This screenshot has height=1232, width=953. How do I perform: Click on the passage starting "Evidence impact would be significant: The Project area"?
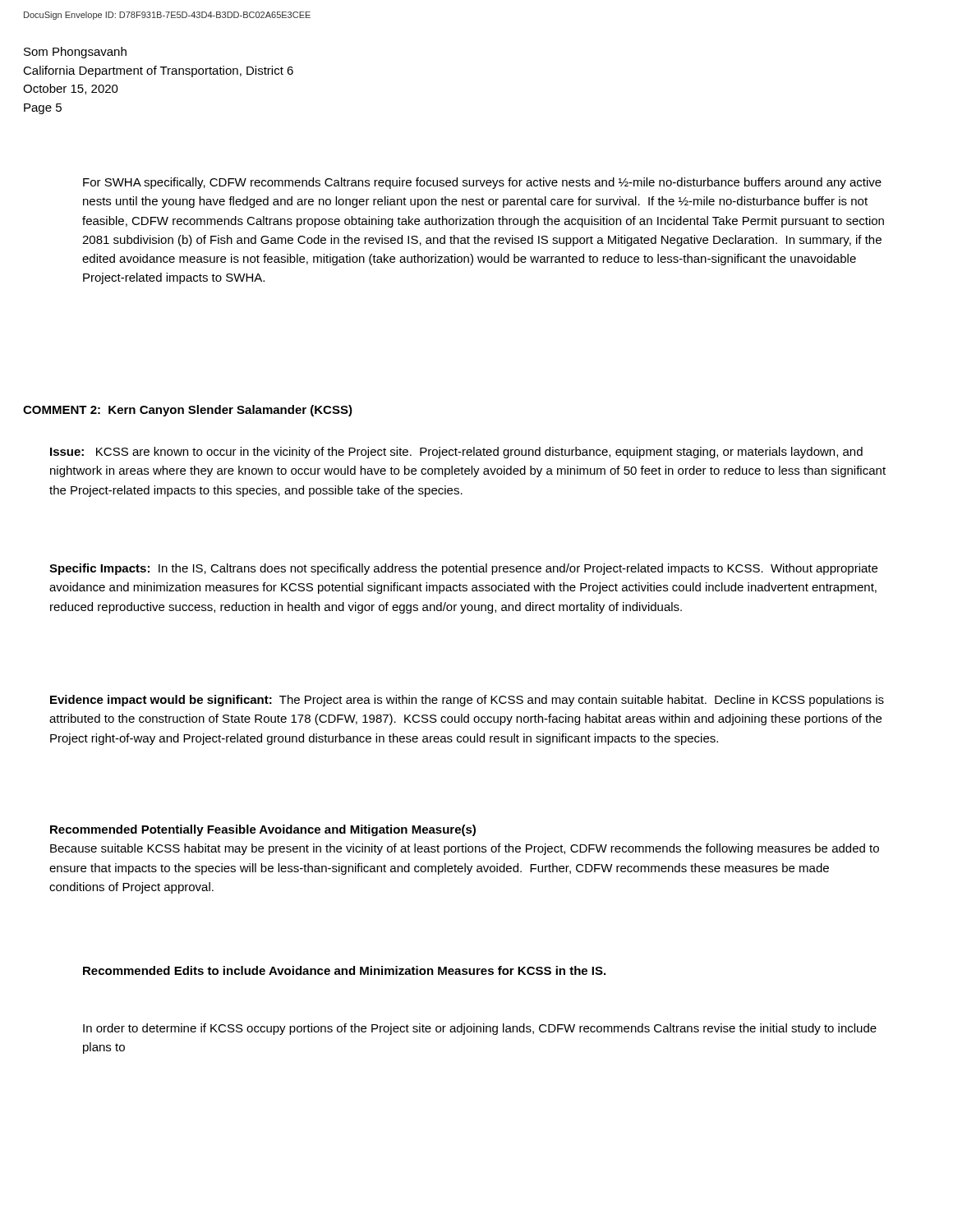click(x=467, y=718)
